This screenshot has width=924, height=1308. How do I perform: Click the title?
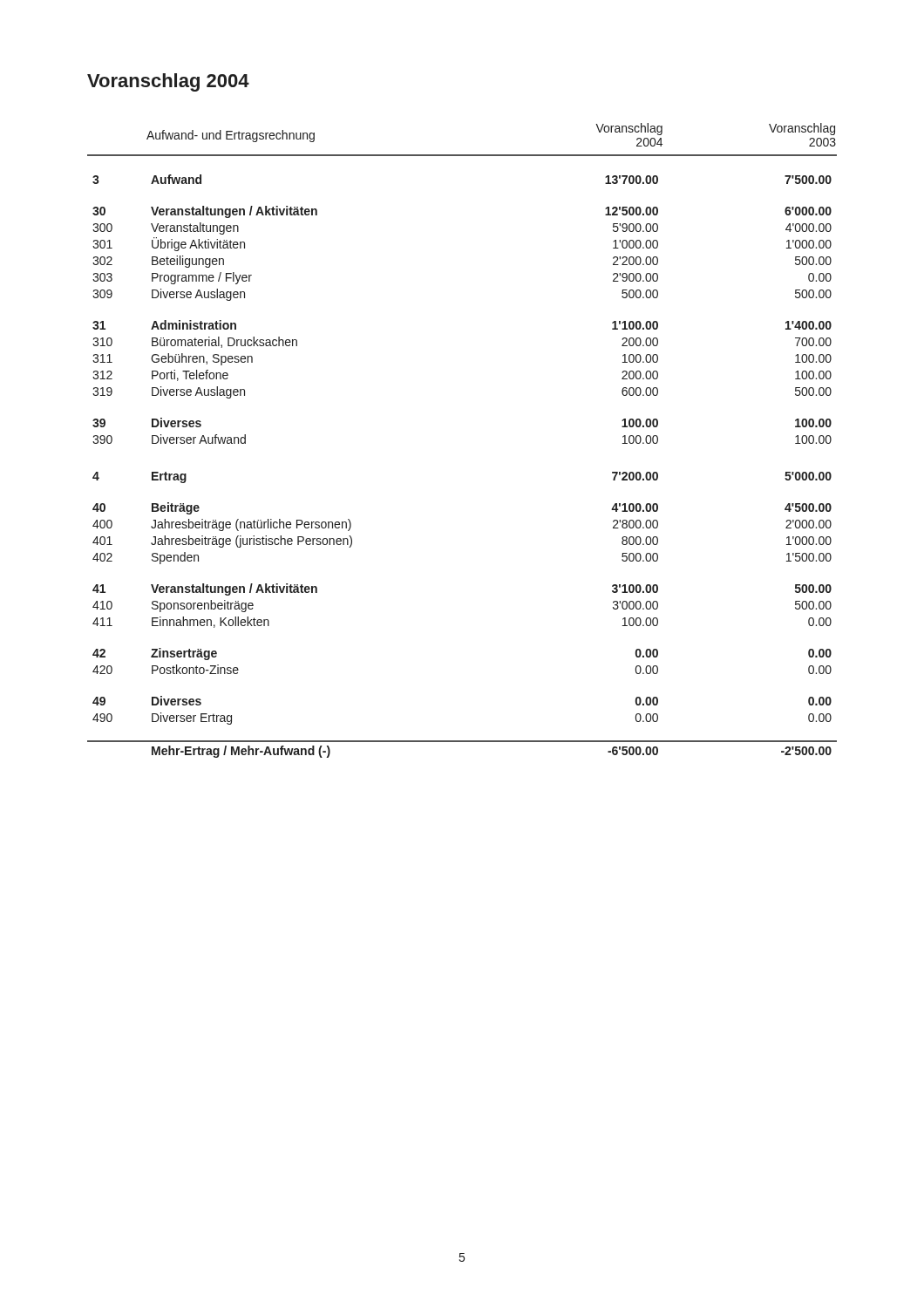(168, 81)
